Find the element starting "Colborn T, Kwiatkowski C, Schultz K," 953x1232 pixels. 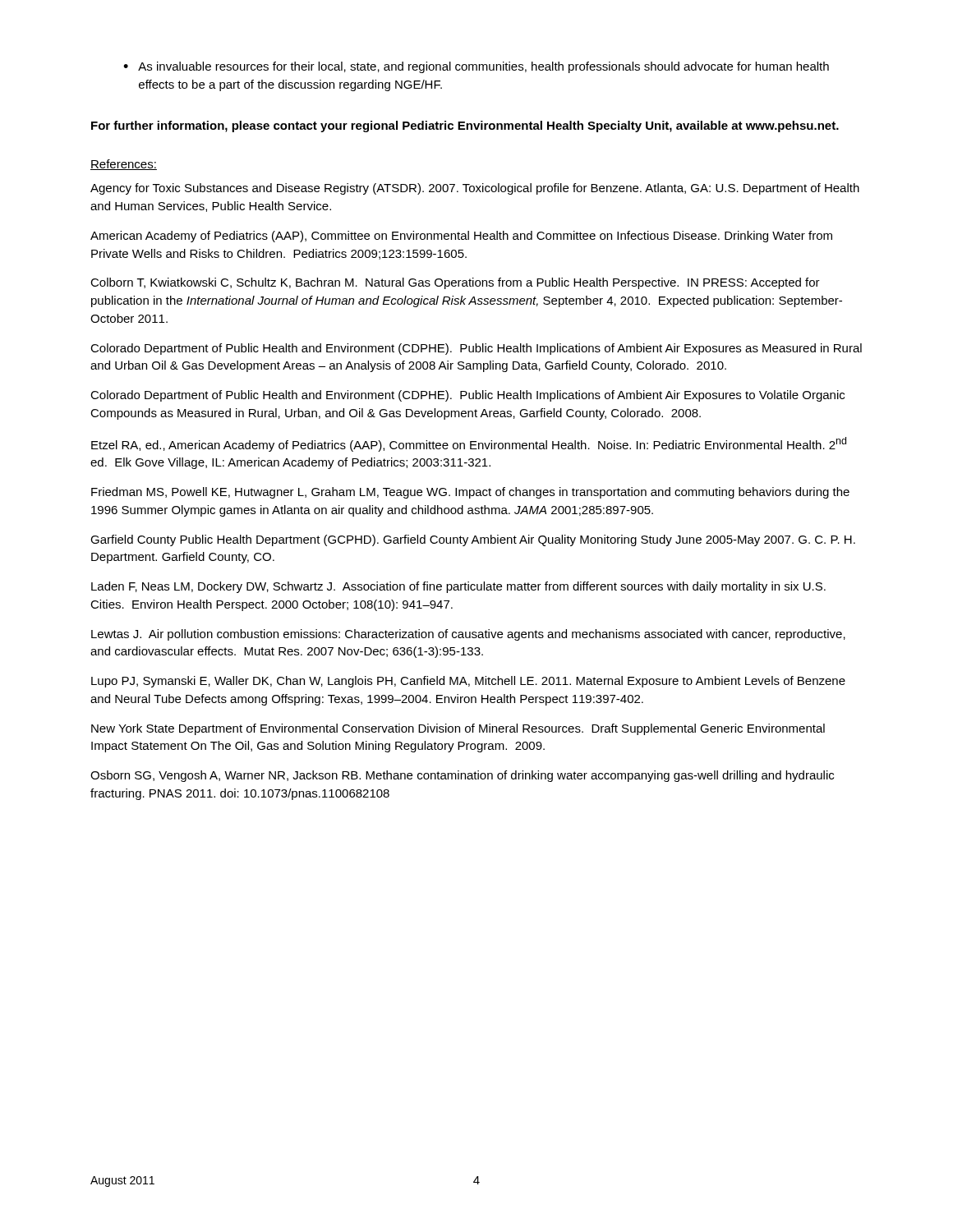[x=467, y=300]
